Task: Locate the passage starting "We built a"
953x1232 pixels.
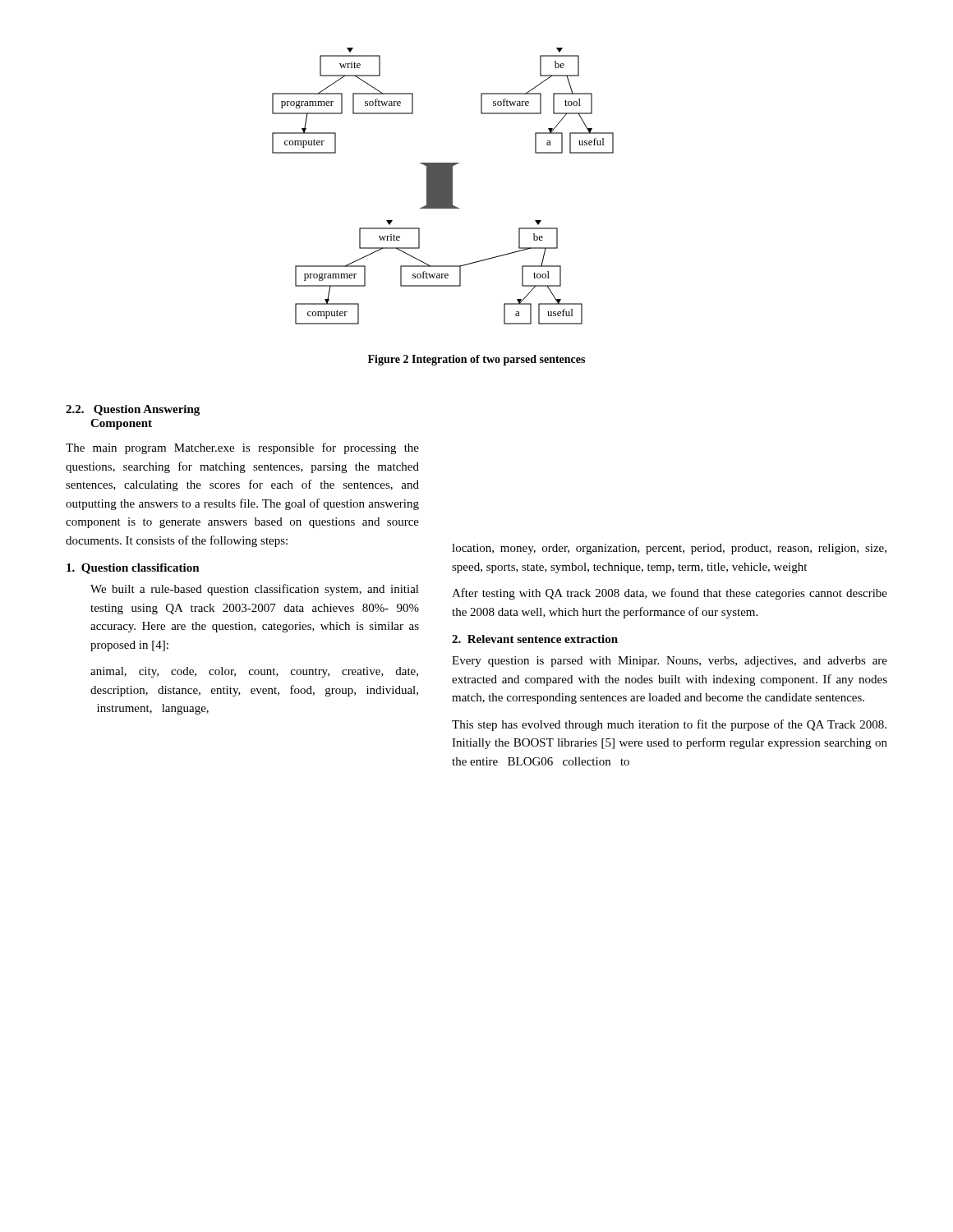Action: [255, 617]
